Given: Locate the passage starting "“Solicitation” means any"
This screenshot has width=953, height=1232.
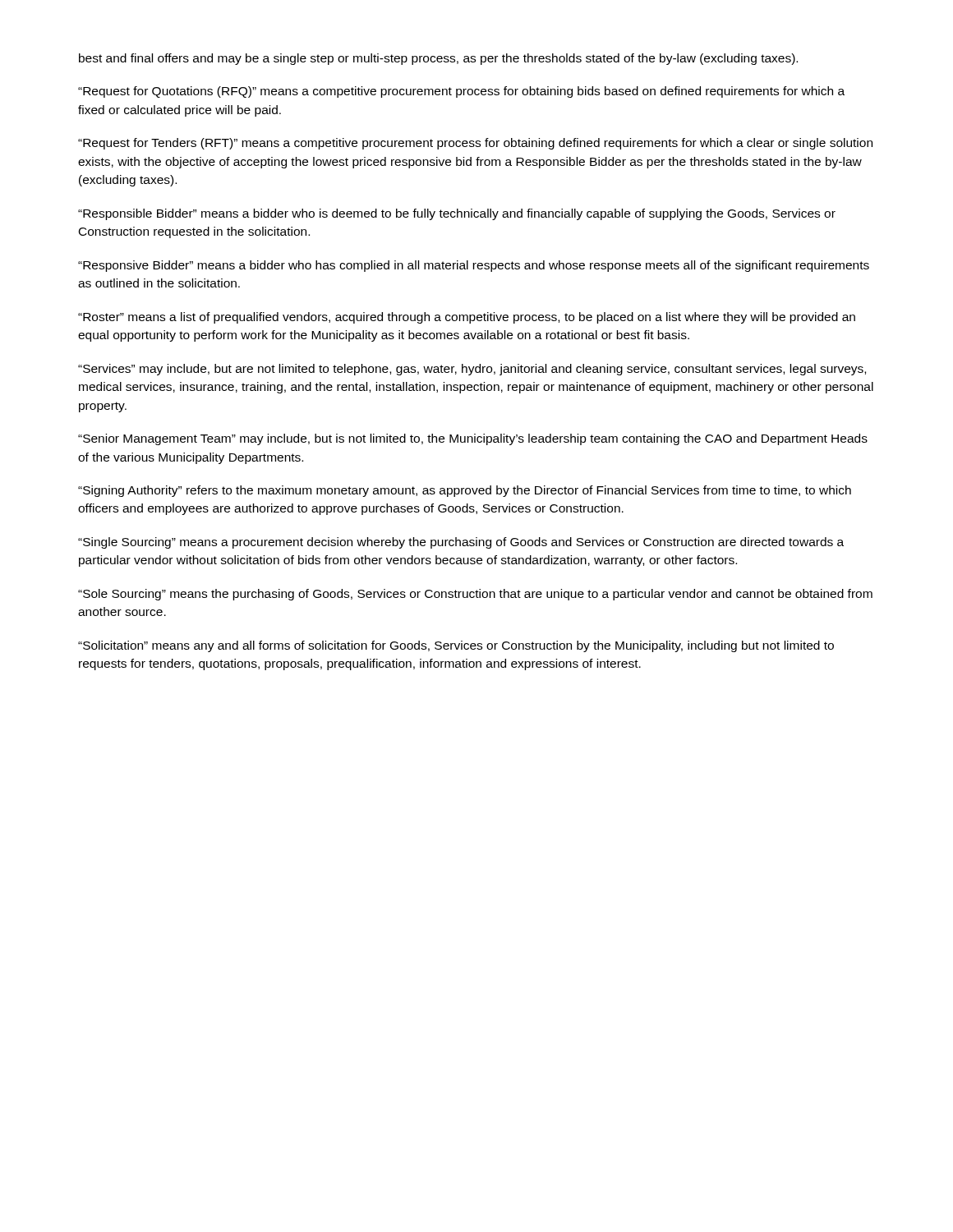Looking at the screenshot, I should coord(456,654).
